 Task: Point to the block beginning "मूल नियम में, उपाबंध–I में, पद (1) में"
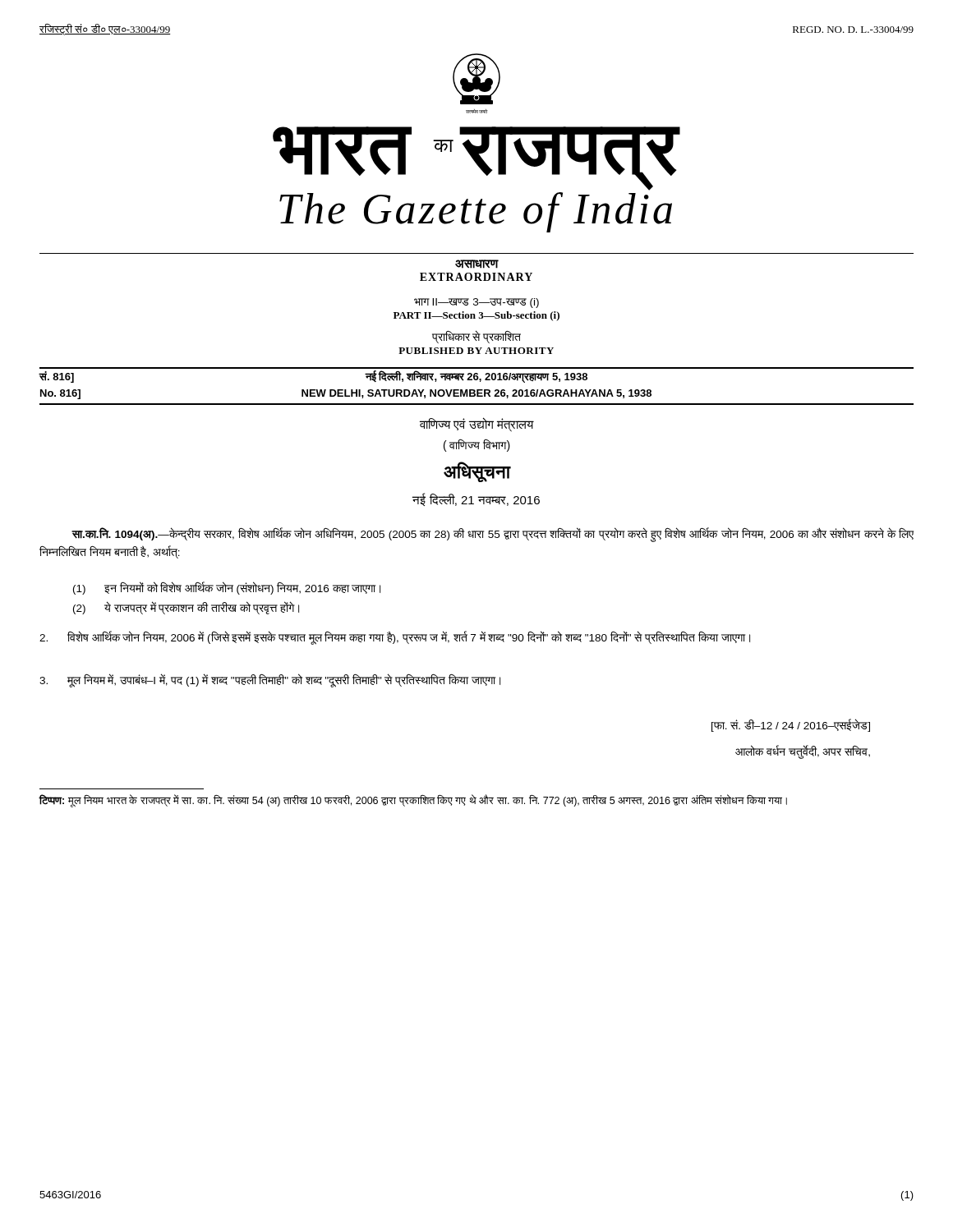pos(271,680)
